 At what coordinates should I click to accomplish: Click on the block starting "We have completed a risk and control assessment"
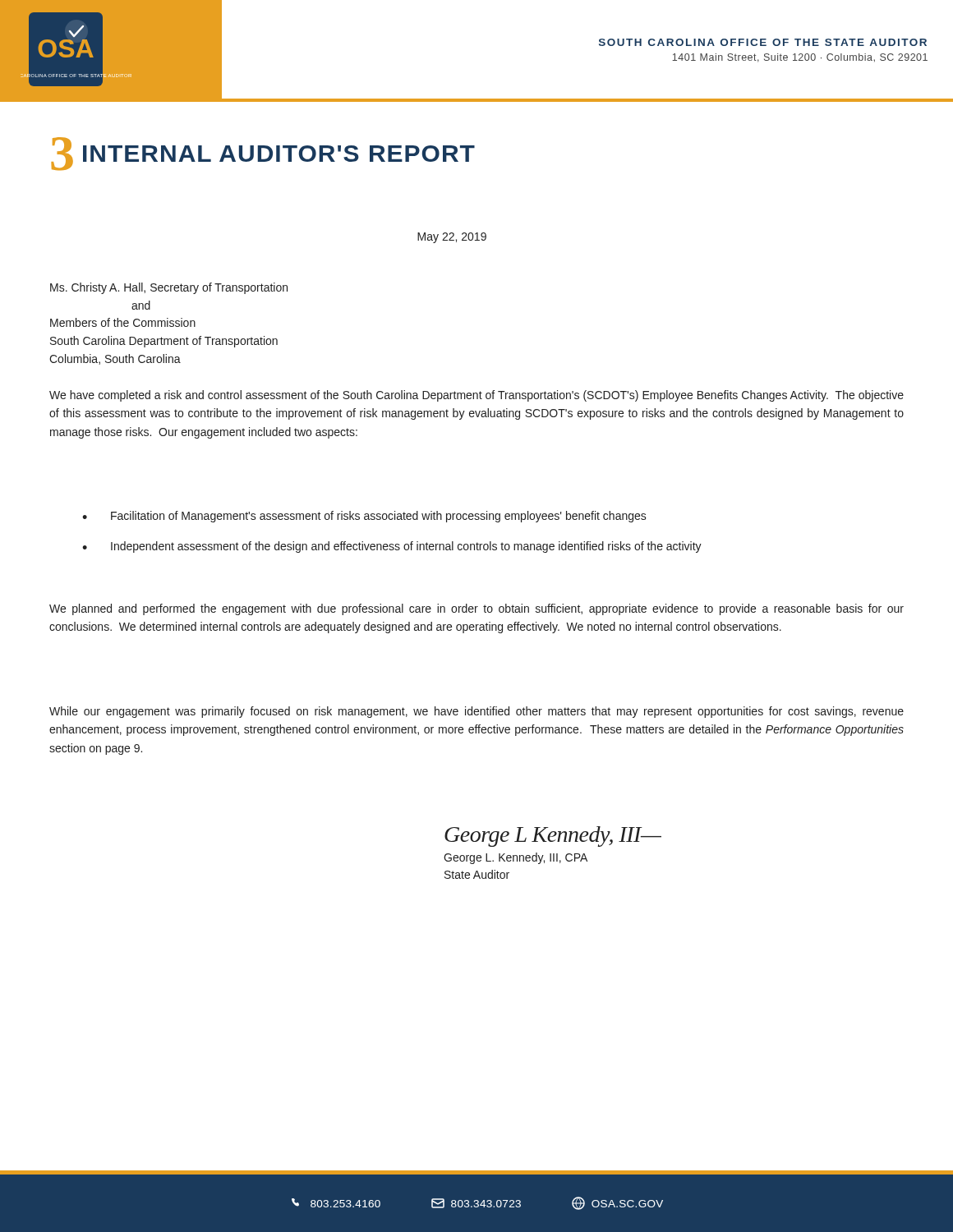476,413
